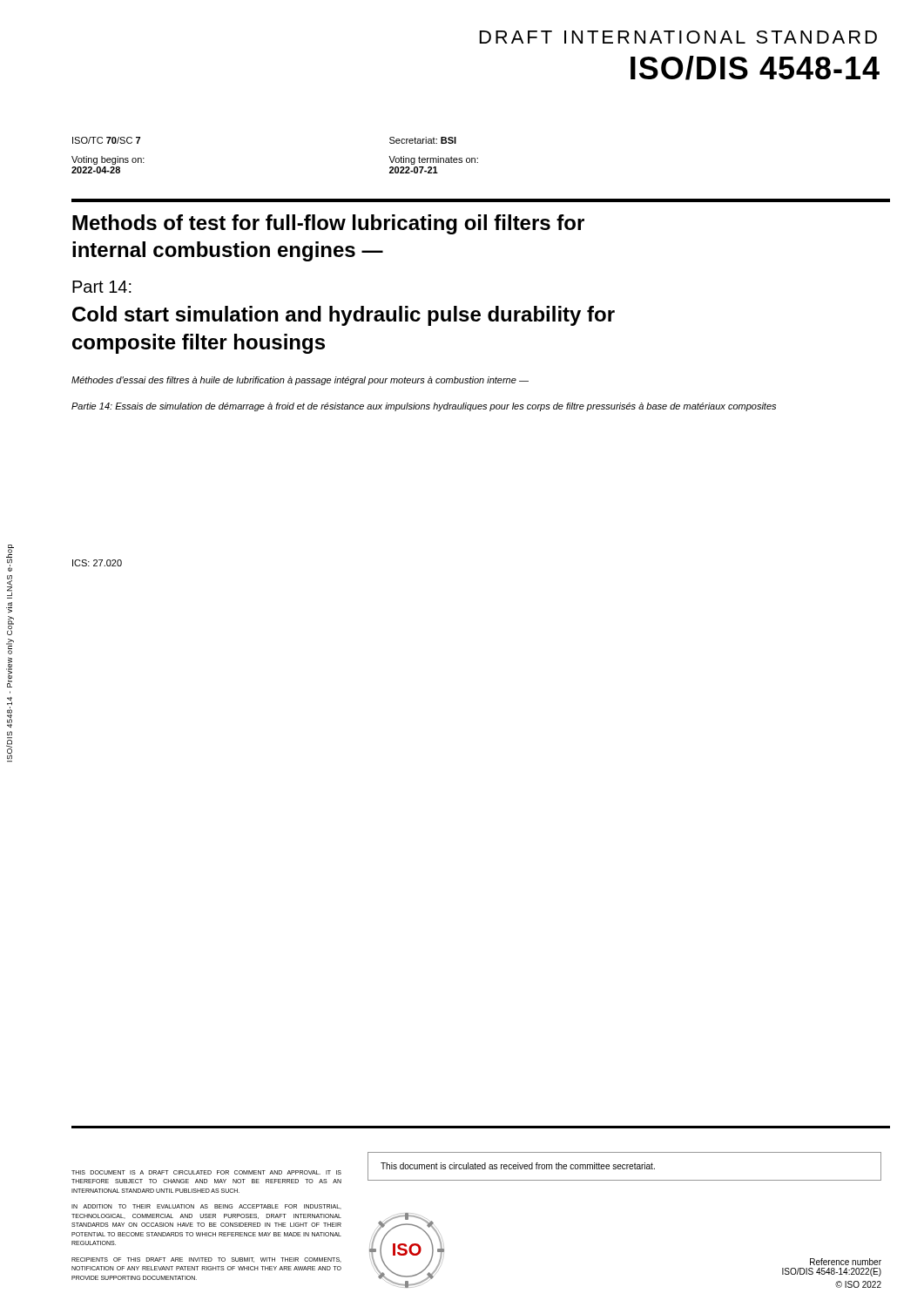Locate the text "Reference numberISO/DIS 4548-14:2022(E)"
The height and width of the screenshot is (1307, 924).
coord(831,1267)
